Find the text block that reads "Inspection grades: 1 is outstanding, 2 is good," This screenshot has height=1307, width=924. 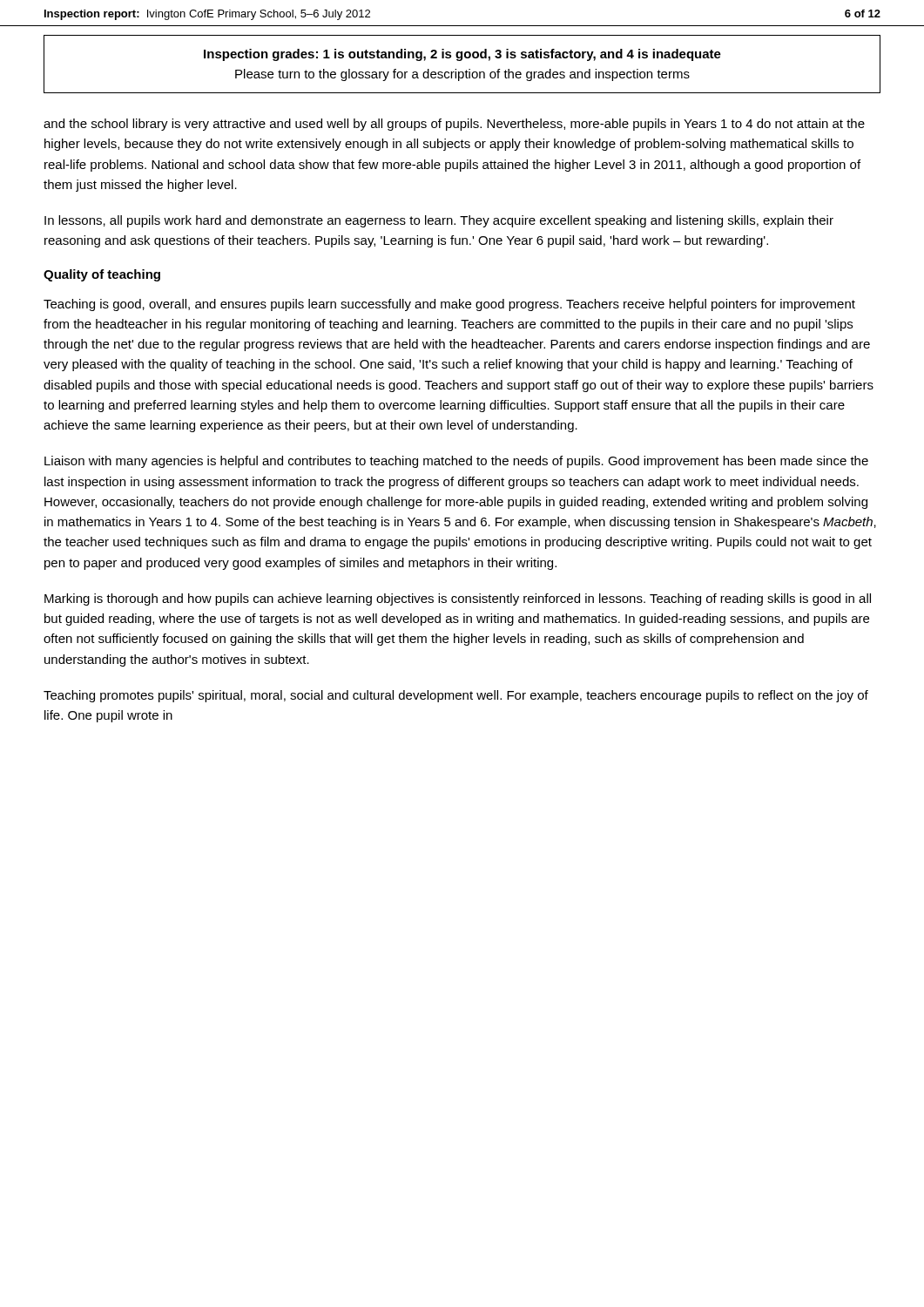[x=462, y=63]
